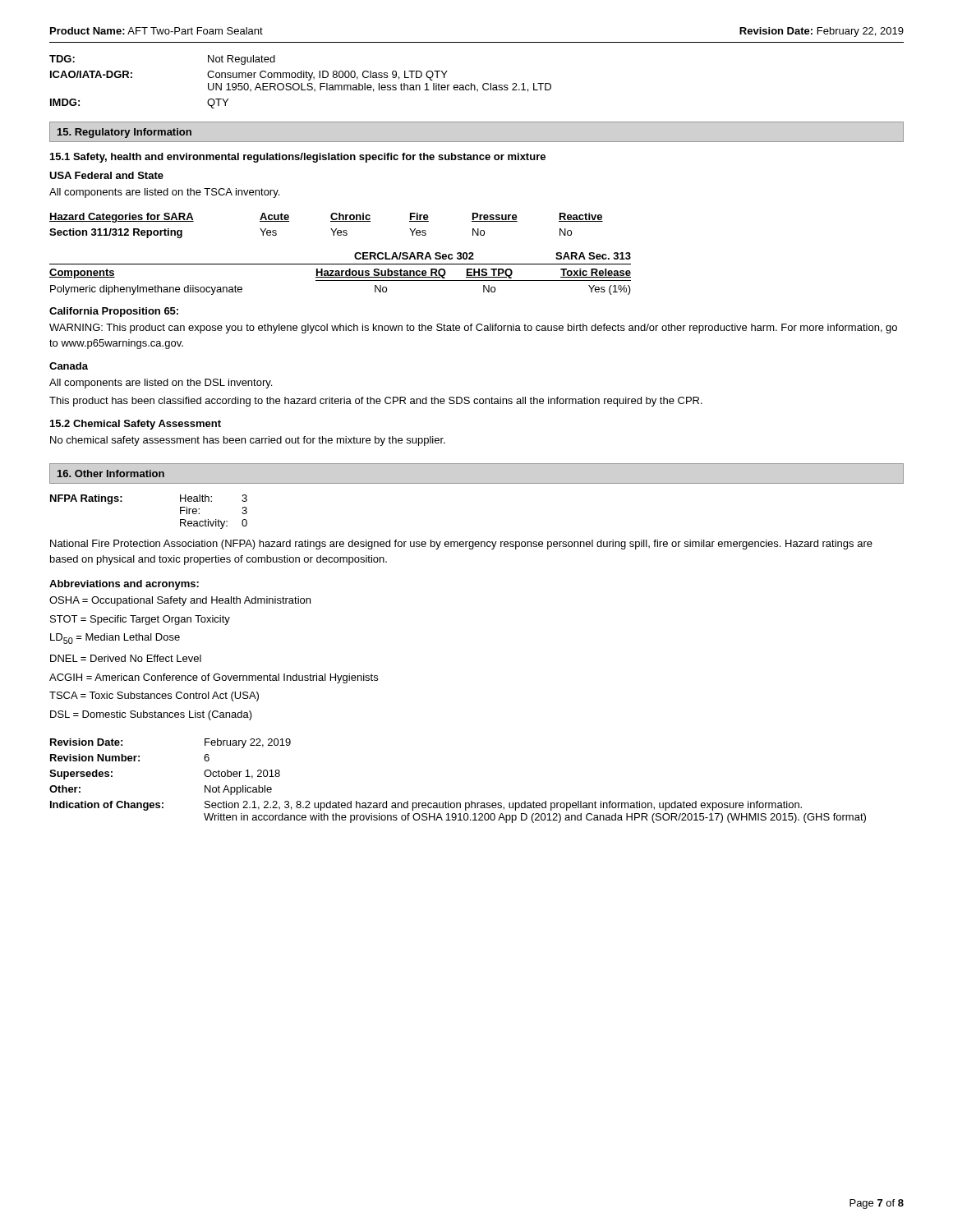Find the block on this page that starts "WARNING: This product can"
The width and height of the screenshot is (953, 1232).
click(473, 335)
